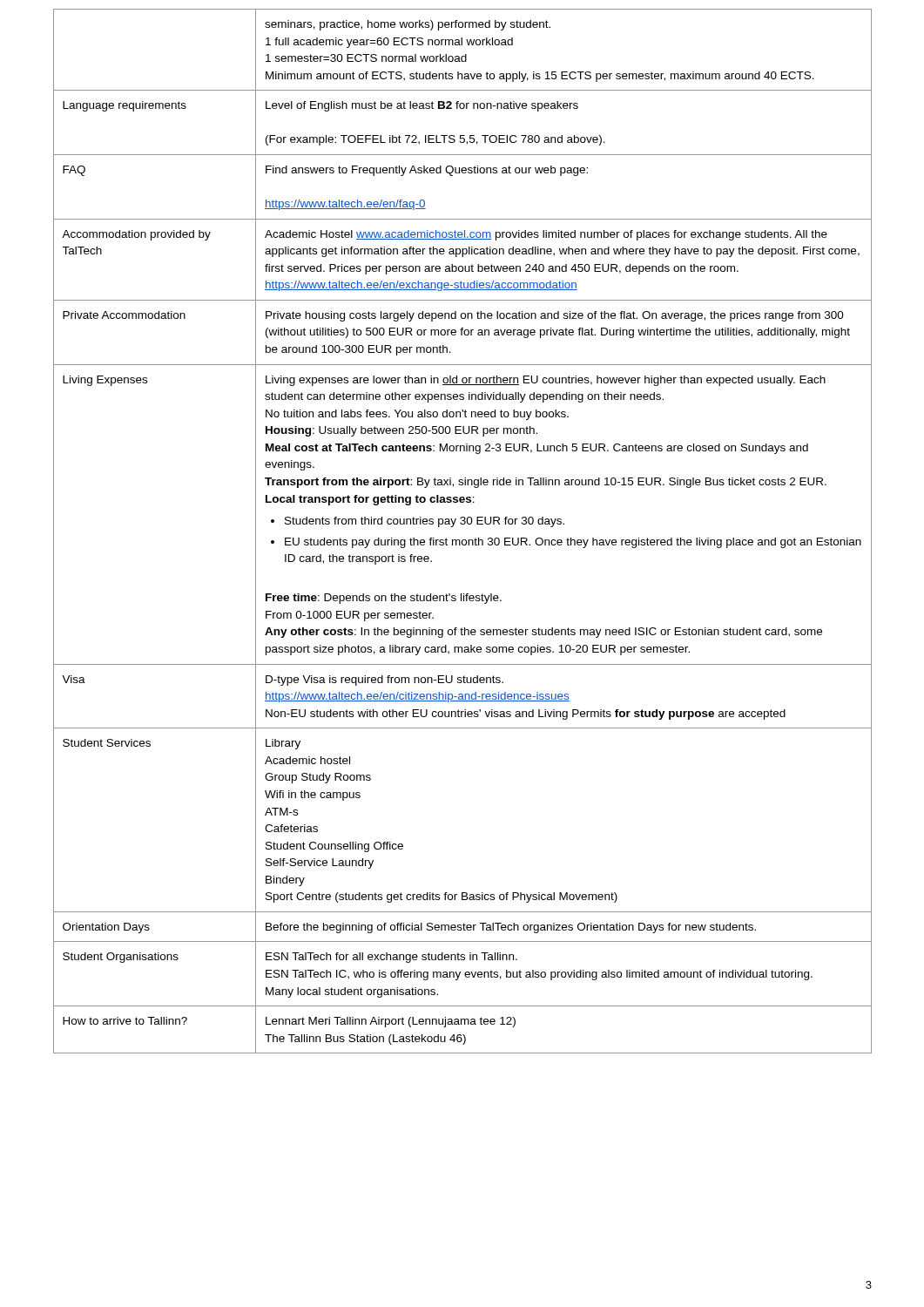This screenshot has height=1307, width=924.
Task: Where is the passage that starts "Living expenses are lower than in old or"?
Action: pyautogui.click(x=563, y=514)
